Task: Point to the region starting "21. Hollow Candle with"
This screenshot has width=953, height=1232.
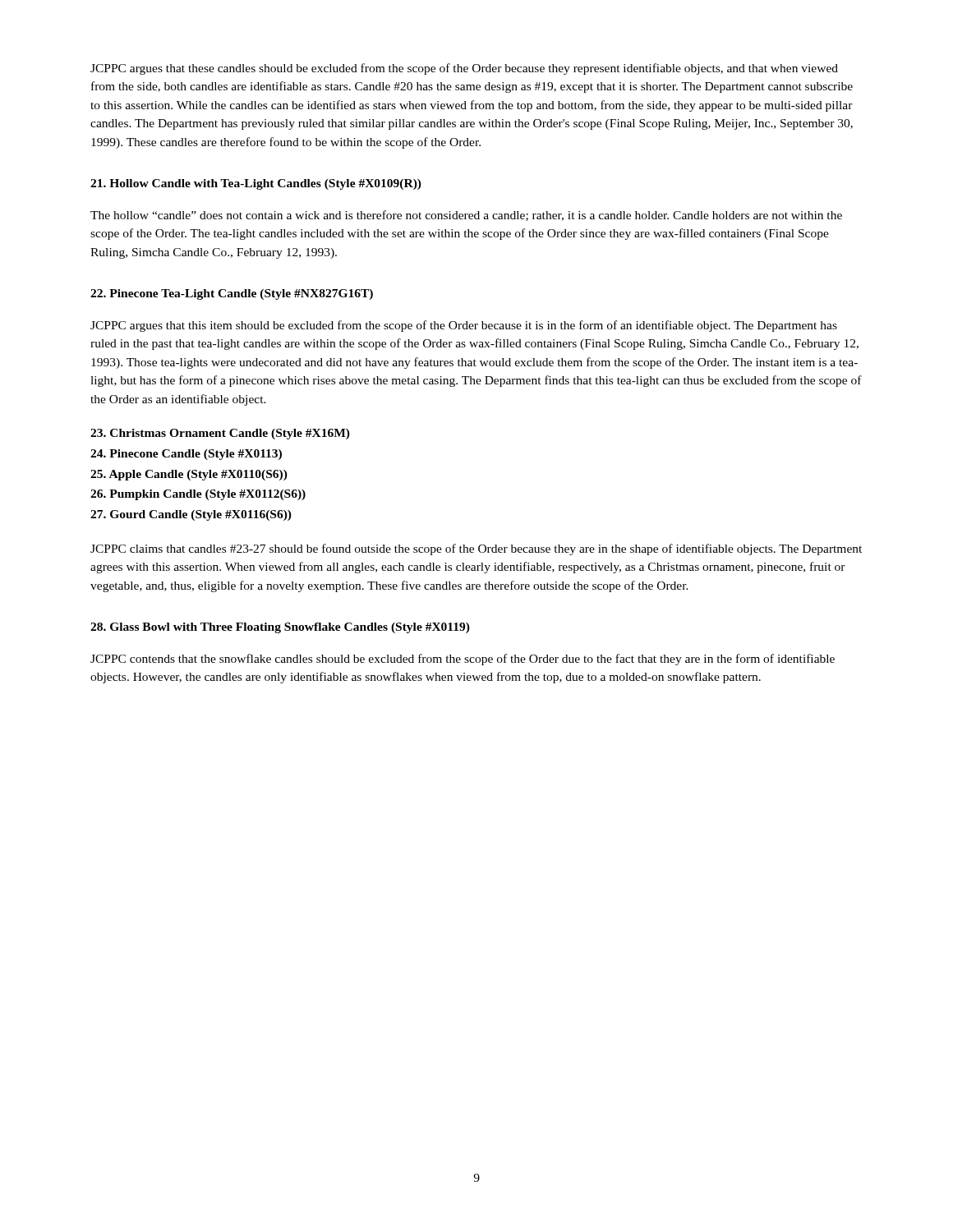Action: pos(256,183)
